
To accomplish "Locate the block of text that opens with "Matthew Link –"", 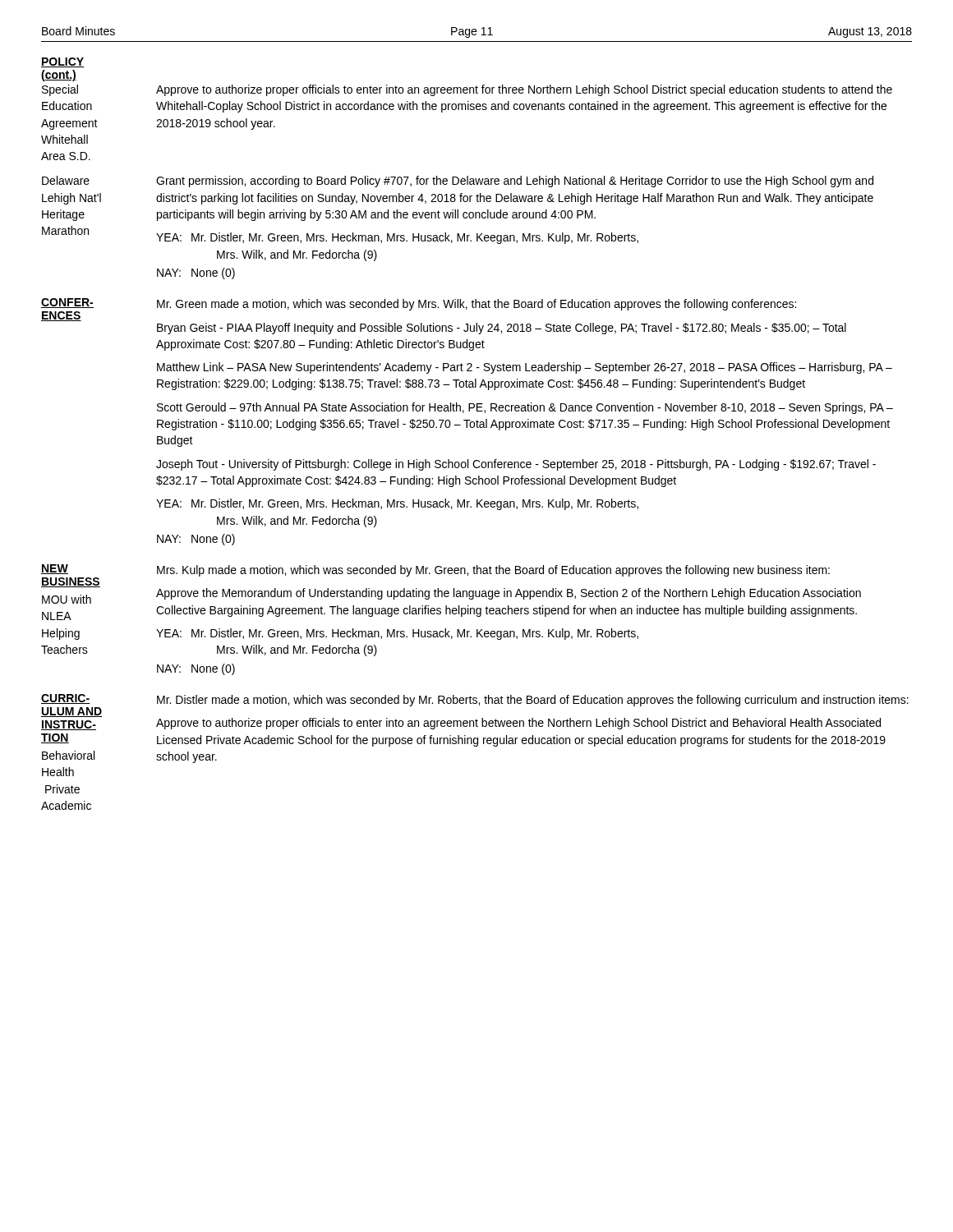I will click(524, 376).
